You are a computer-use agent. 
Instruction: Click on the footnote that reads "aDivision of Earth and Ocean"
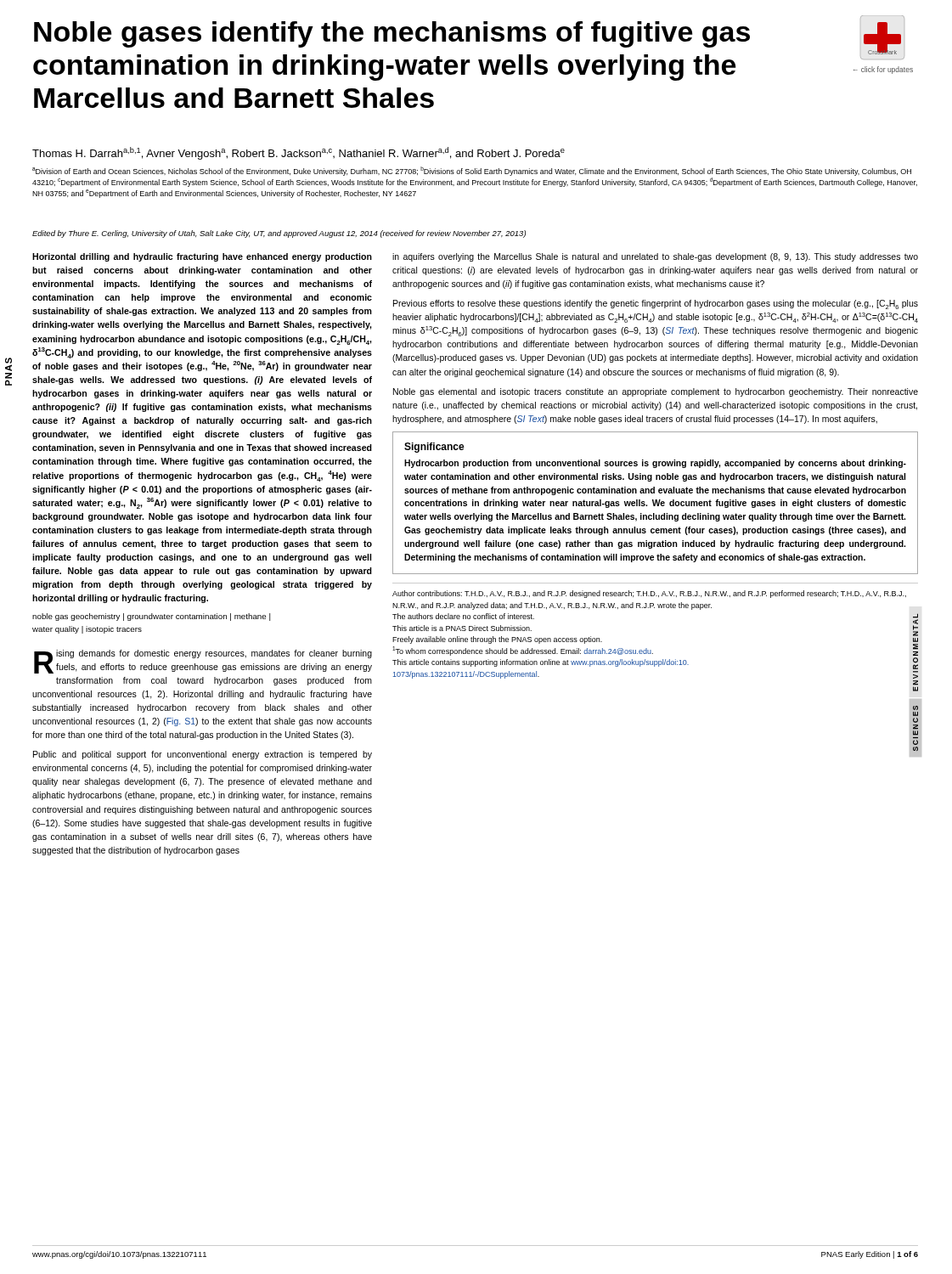click(475, 182)
